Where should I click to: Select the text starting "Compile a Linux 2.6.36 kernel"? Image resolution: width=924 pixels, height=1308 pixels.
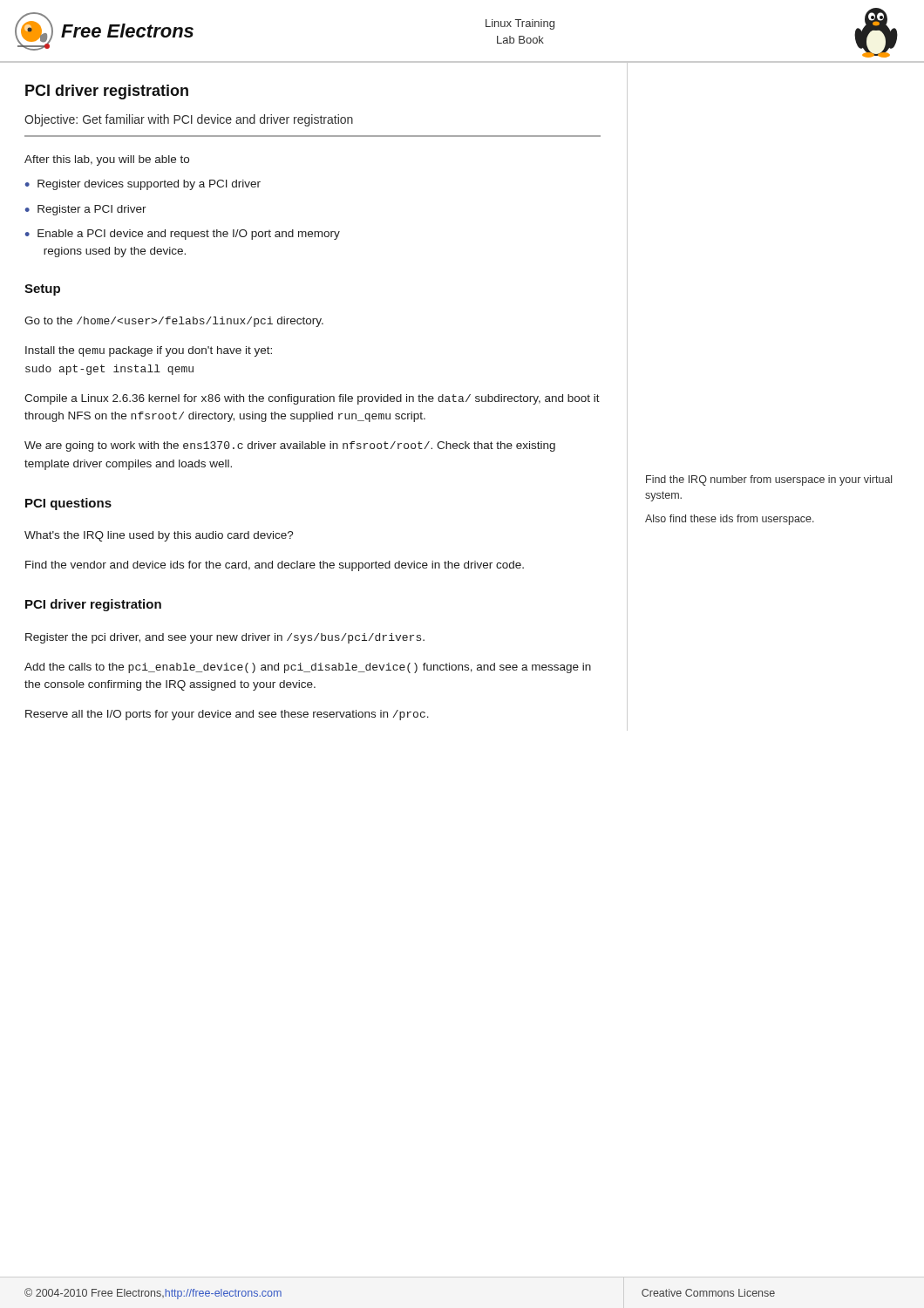(x=312, y=407)
